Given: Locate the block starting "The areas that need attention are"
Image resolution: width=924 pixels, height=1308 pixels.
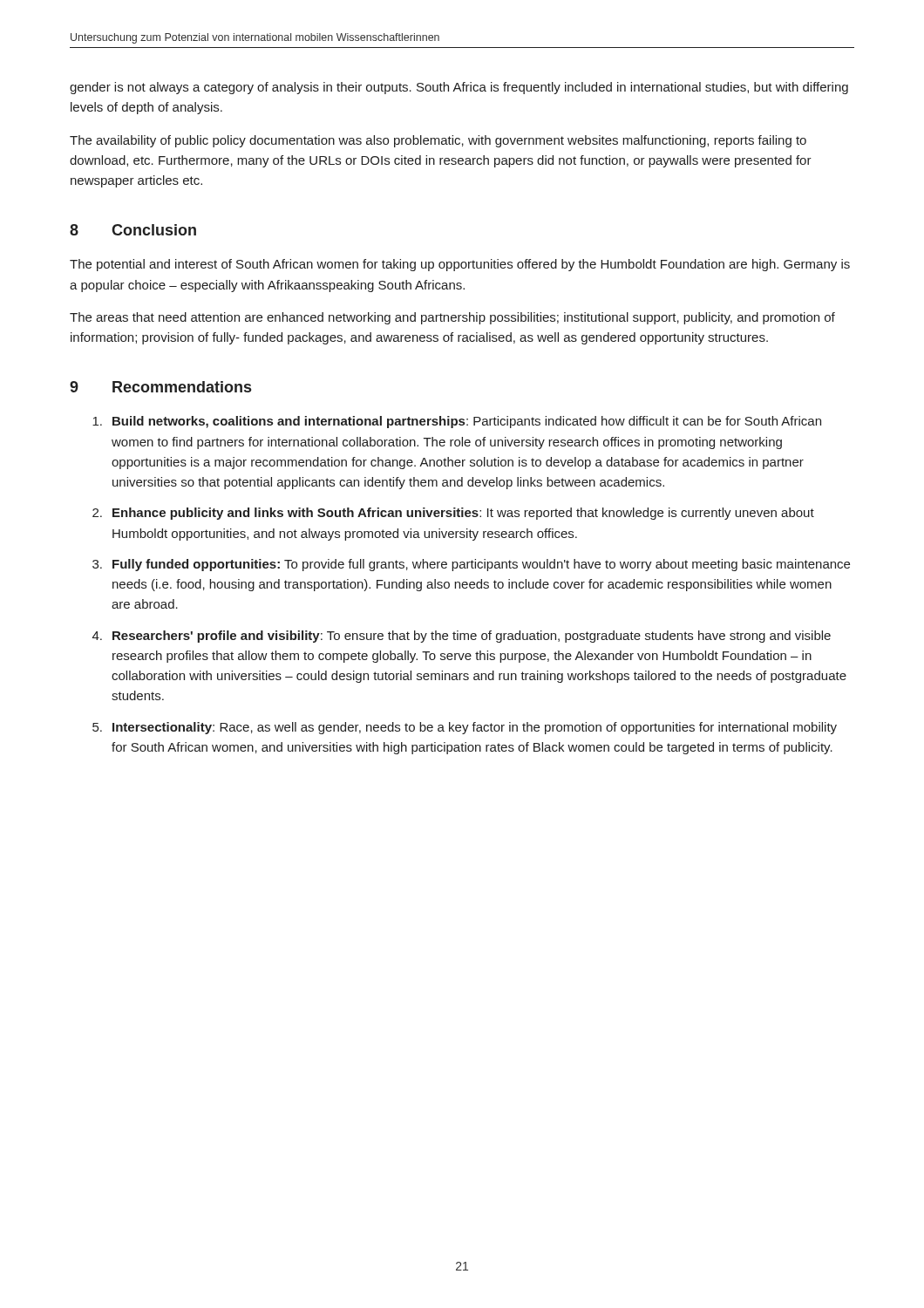Looking at the screenshot, I should [452, 327].
